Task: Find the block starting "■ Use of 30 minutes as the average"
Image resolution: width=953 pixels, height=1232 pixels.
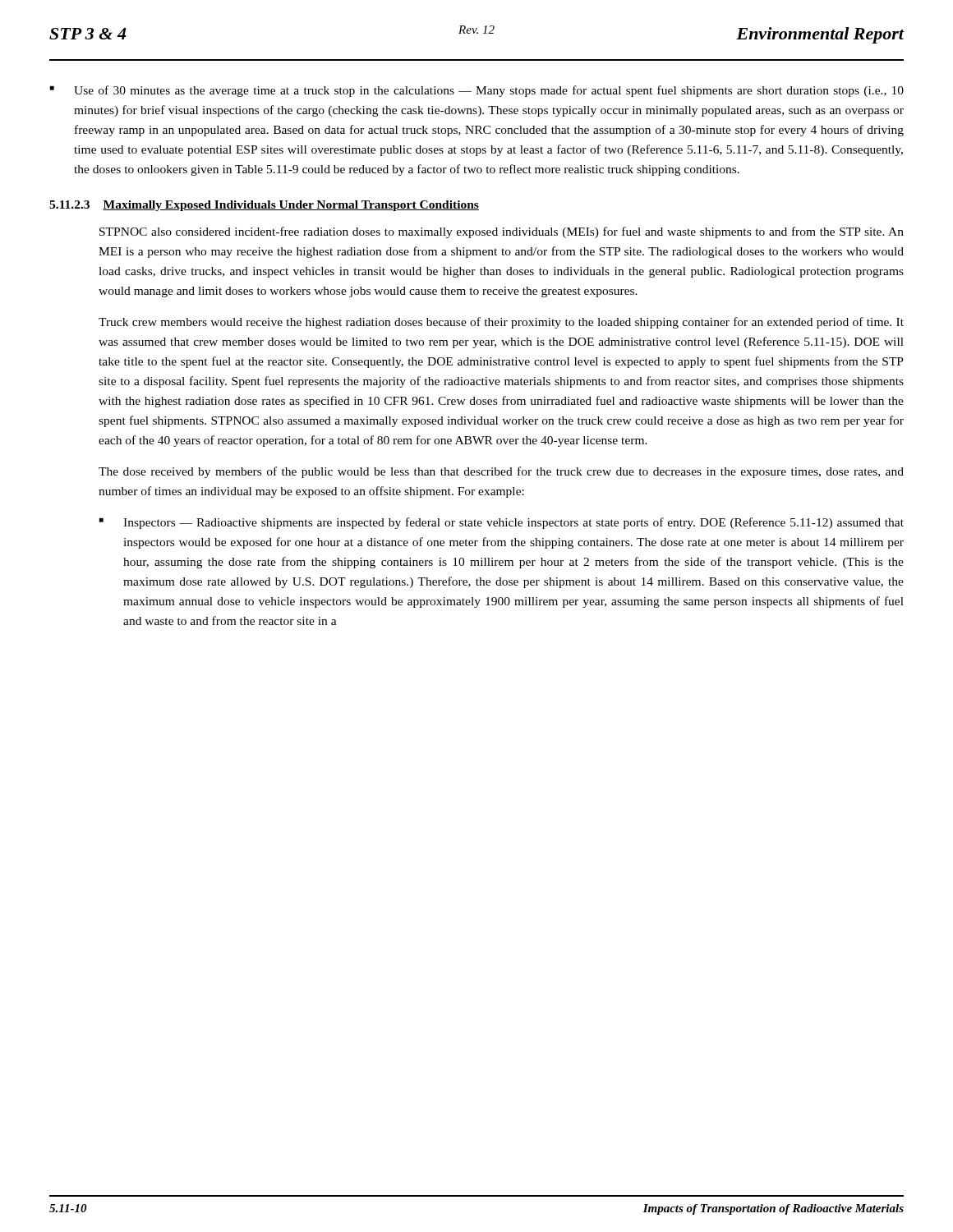Action: click(x=476, y=130)
